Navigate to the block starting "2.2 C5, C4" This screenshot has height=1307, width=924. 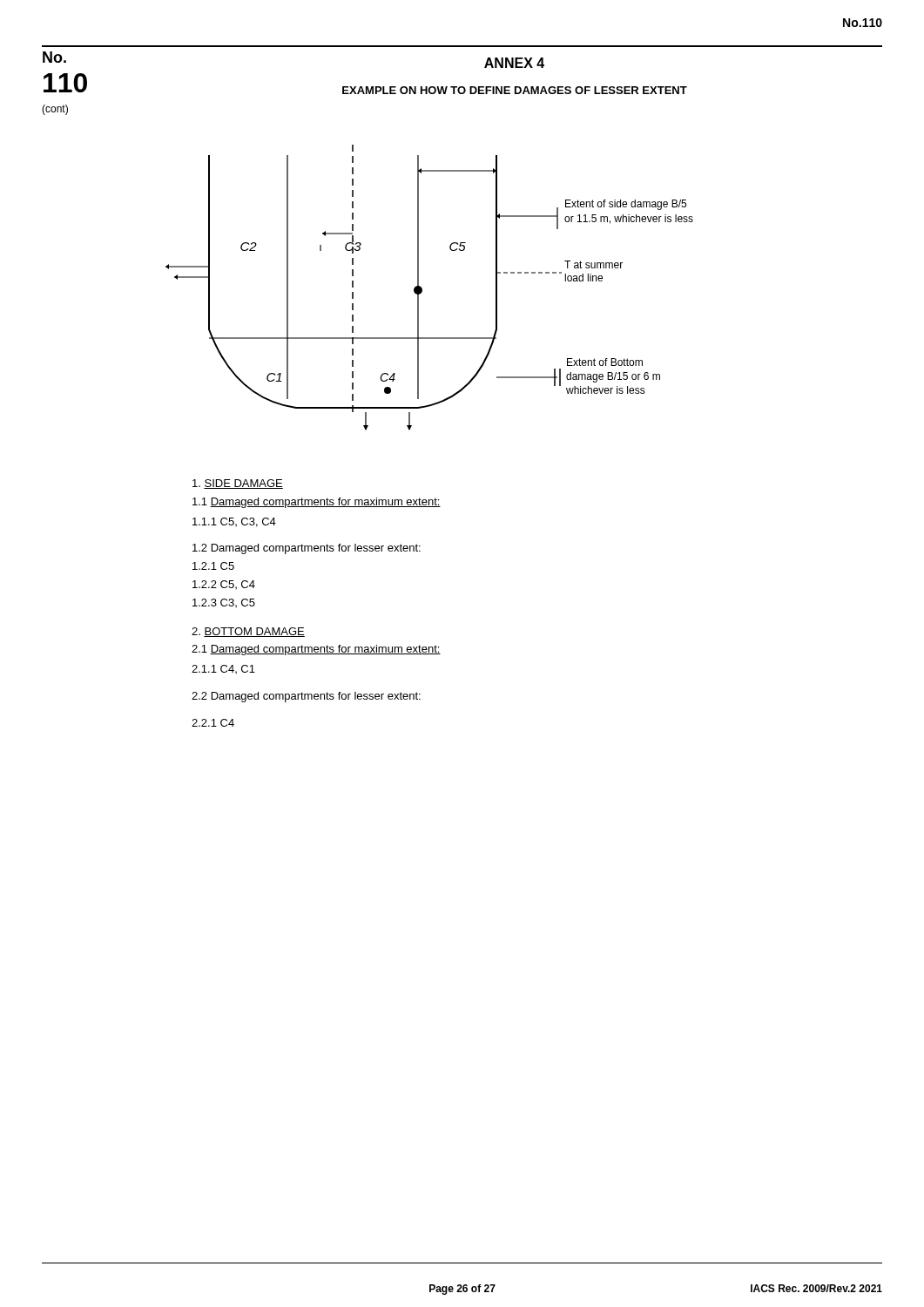223,584
